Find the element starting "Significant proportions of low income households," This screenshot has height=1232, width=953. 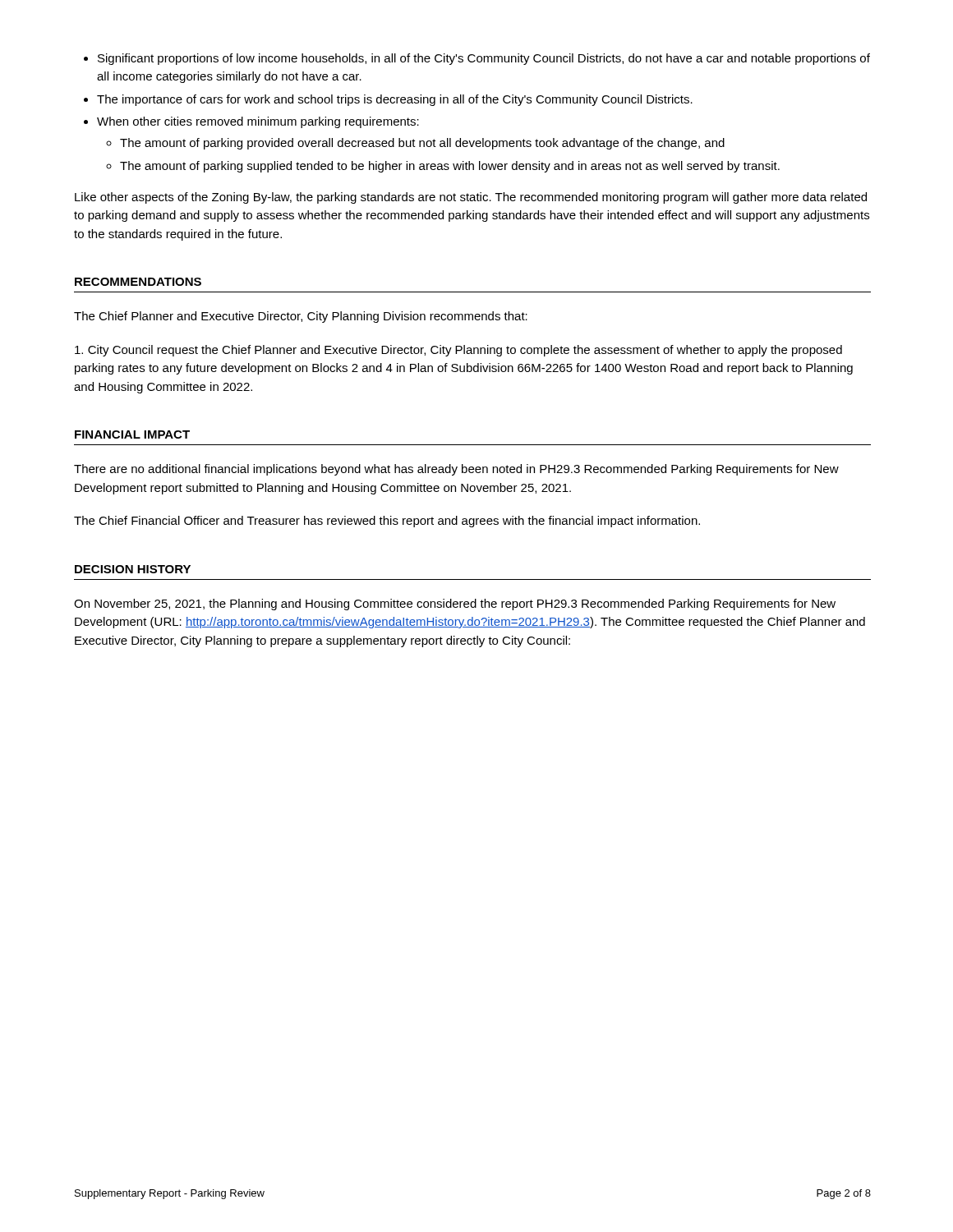(x=472, y=112)
